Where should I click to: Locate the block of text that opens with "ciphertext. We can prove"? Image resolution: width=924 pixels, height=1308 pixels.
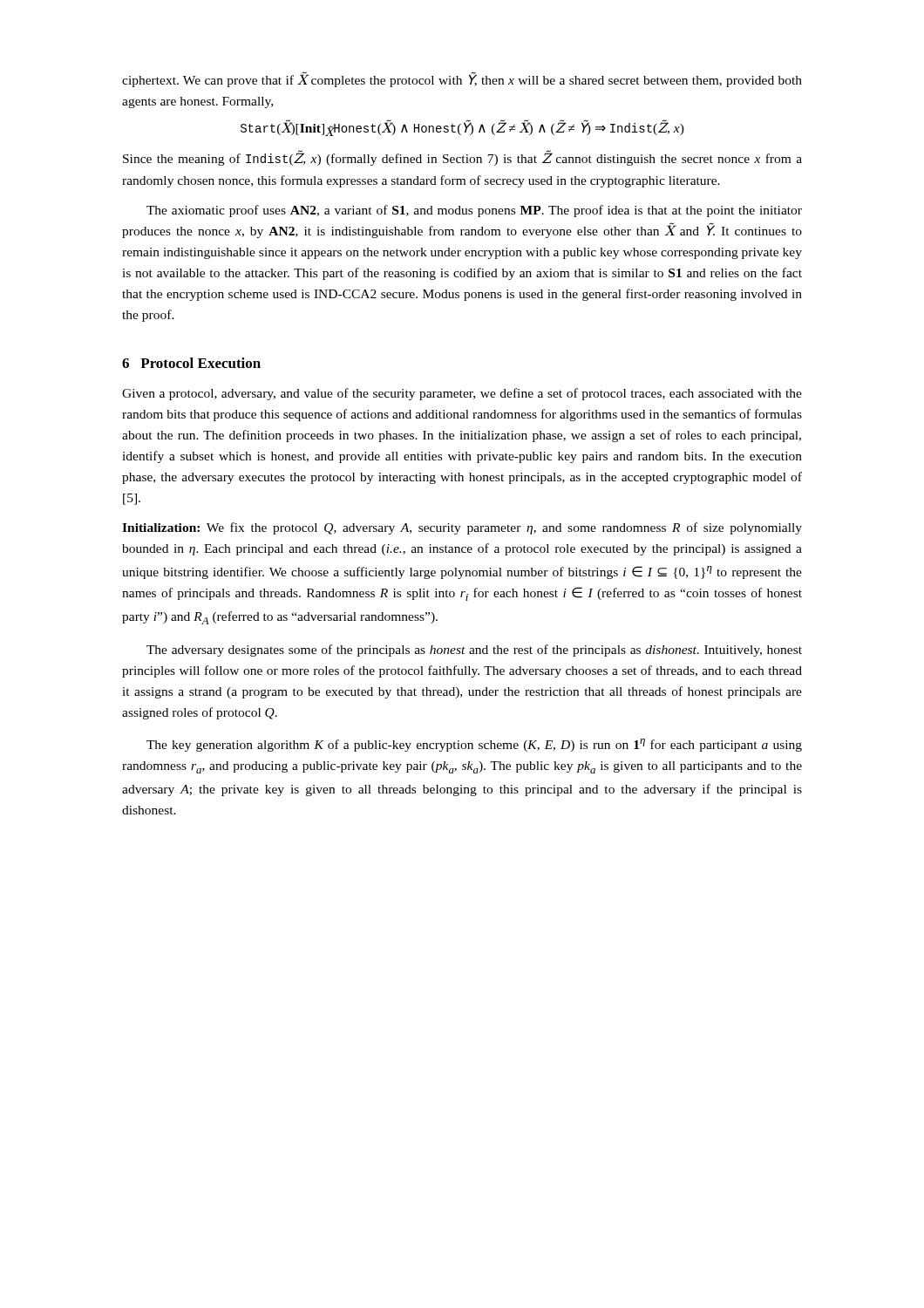(462, 91)
